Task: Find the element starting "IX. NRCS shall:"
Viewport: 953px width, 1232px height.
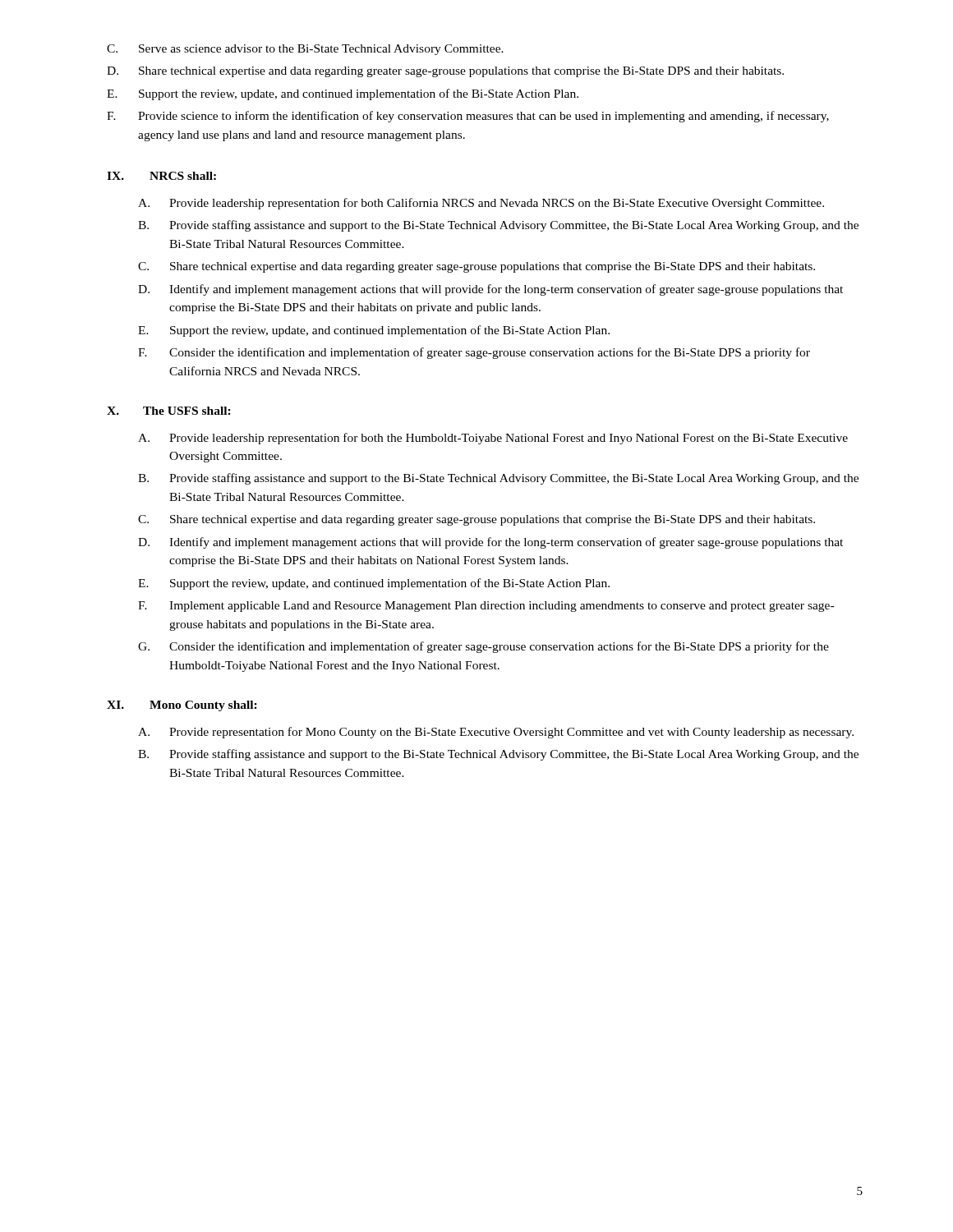Action: pos(162,176)
